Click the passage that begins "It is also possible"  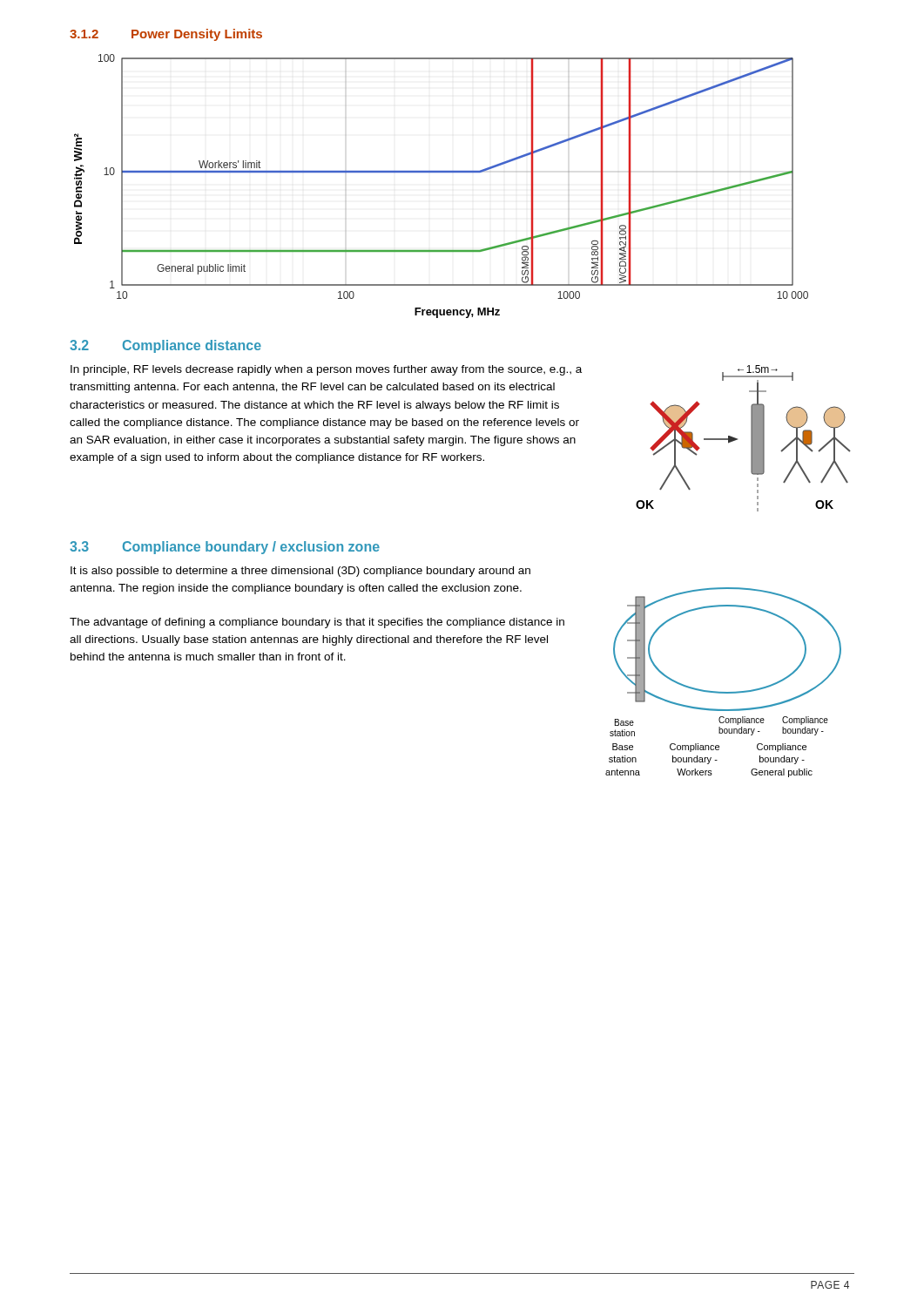(x=300, y=579)
